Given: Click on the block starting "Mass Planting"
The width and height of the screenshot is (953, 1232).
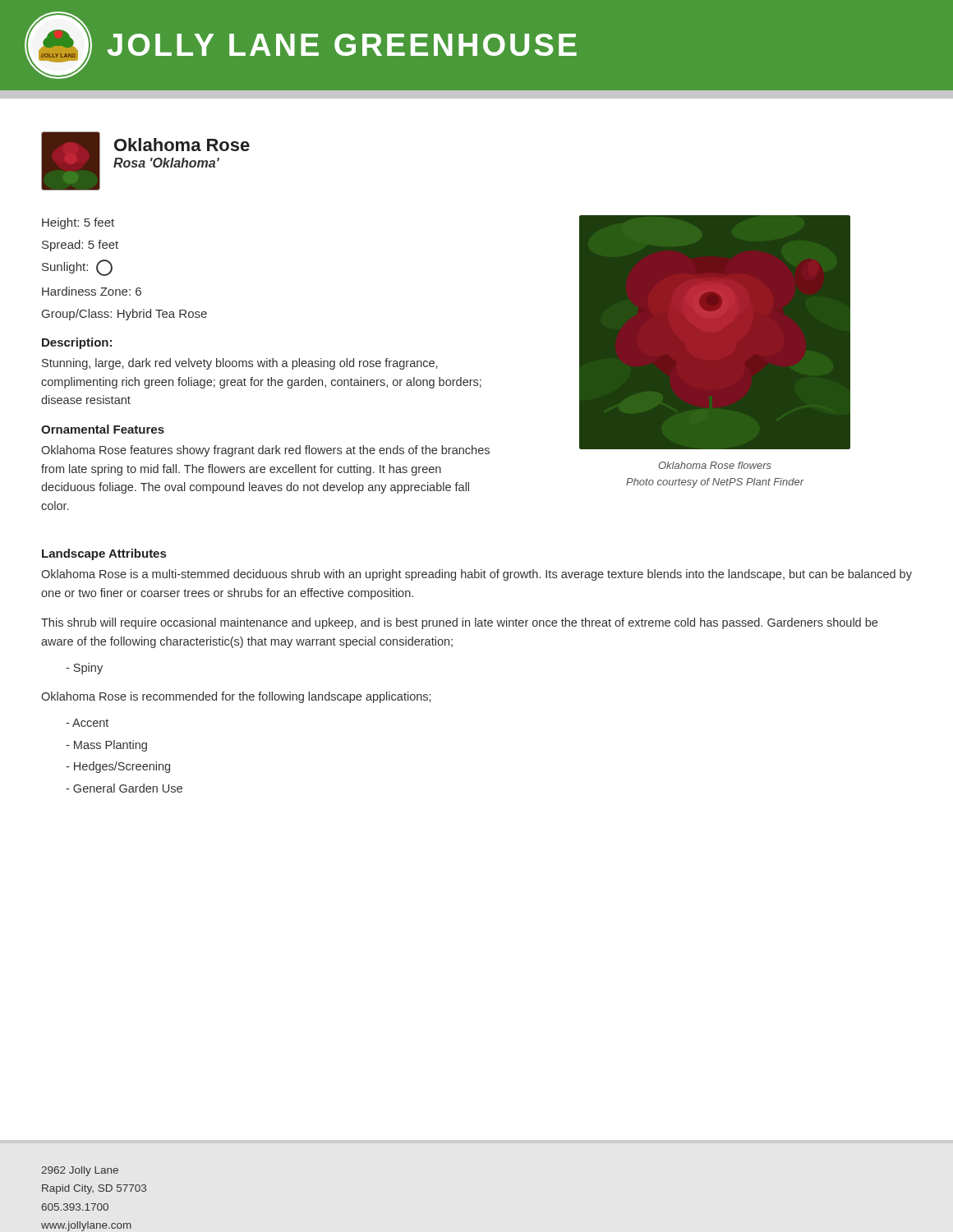Looking at the screenshot, I should 107,745.
